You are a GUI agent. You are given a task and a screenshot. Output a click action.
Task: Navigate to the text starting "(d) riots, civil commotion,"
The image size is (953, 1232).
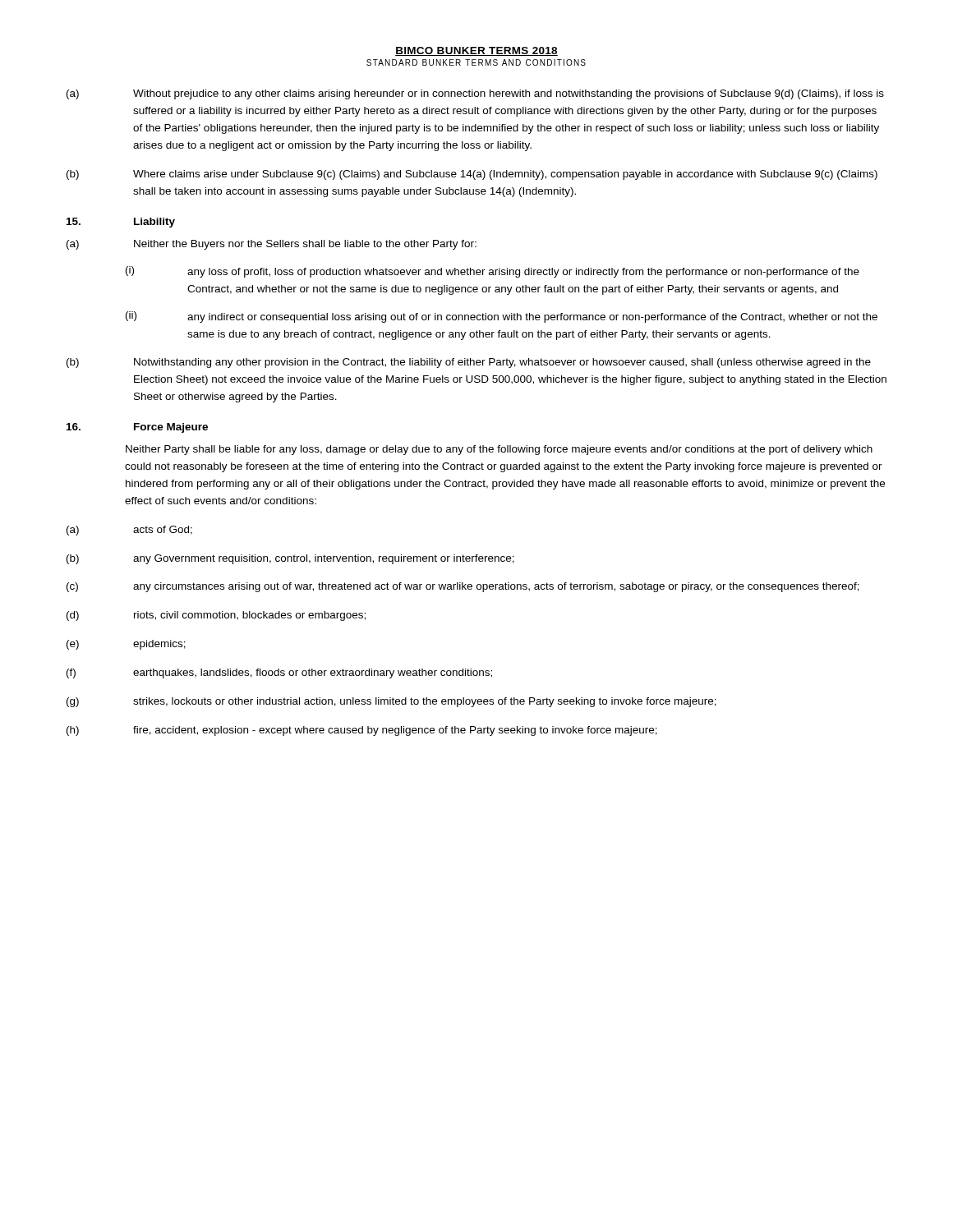[216, 616]
